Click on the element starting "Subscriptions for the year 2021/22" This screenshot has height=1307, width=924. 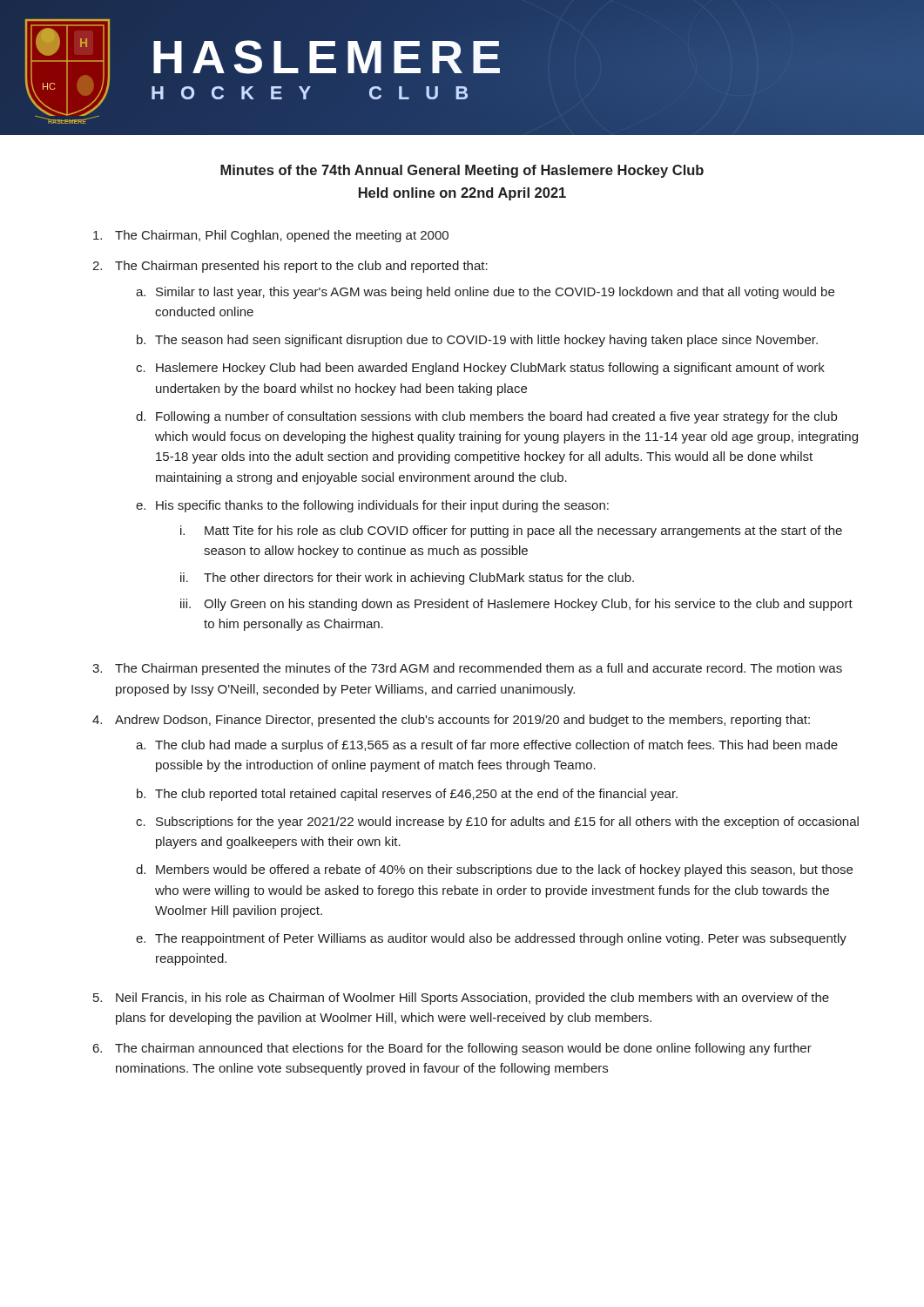tap(509, 831)
